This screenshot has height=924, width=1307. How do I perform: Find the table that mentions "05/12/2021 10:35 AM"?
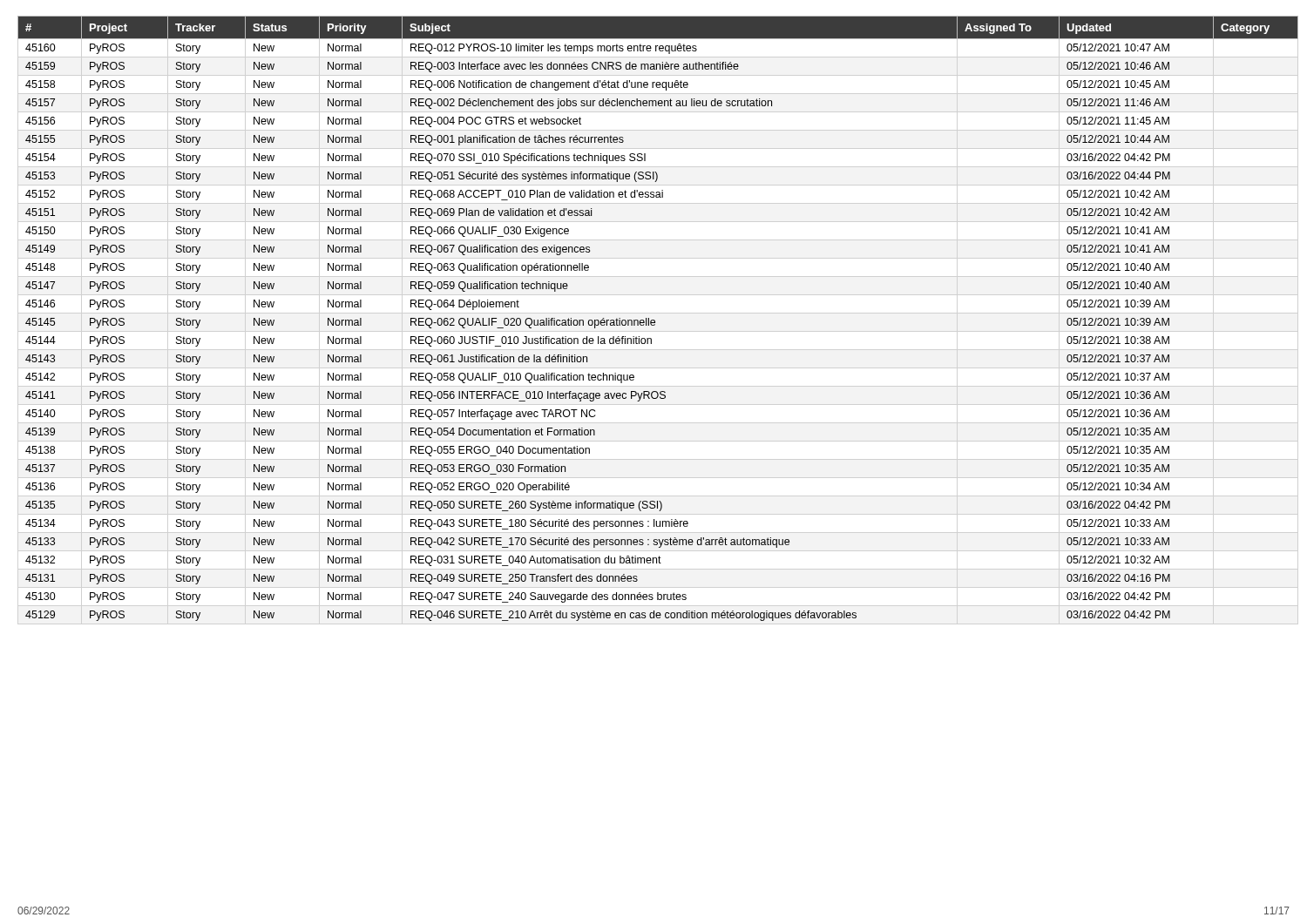coord(654,320)
